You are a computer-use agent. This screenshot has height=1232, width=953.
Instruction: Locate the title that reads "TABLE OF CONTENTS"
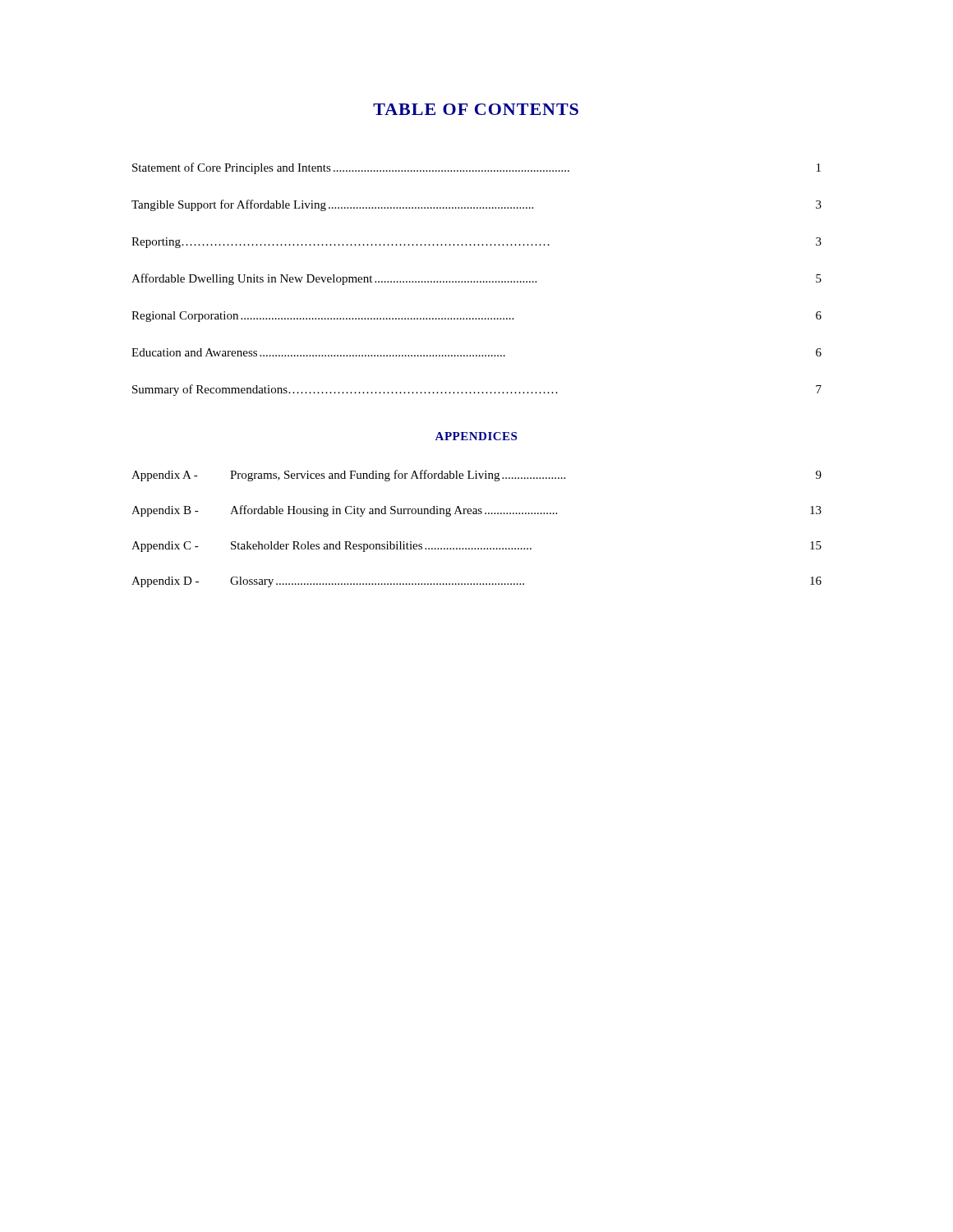tap(476, 109)
